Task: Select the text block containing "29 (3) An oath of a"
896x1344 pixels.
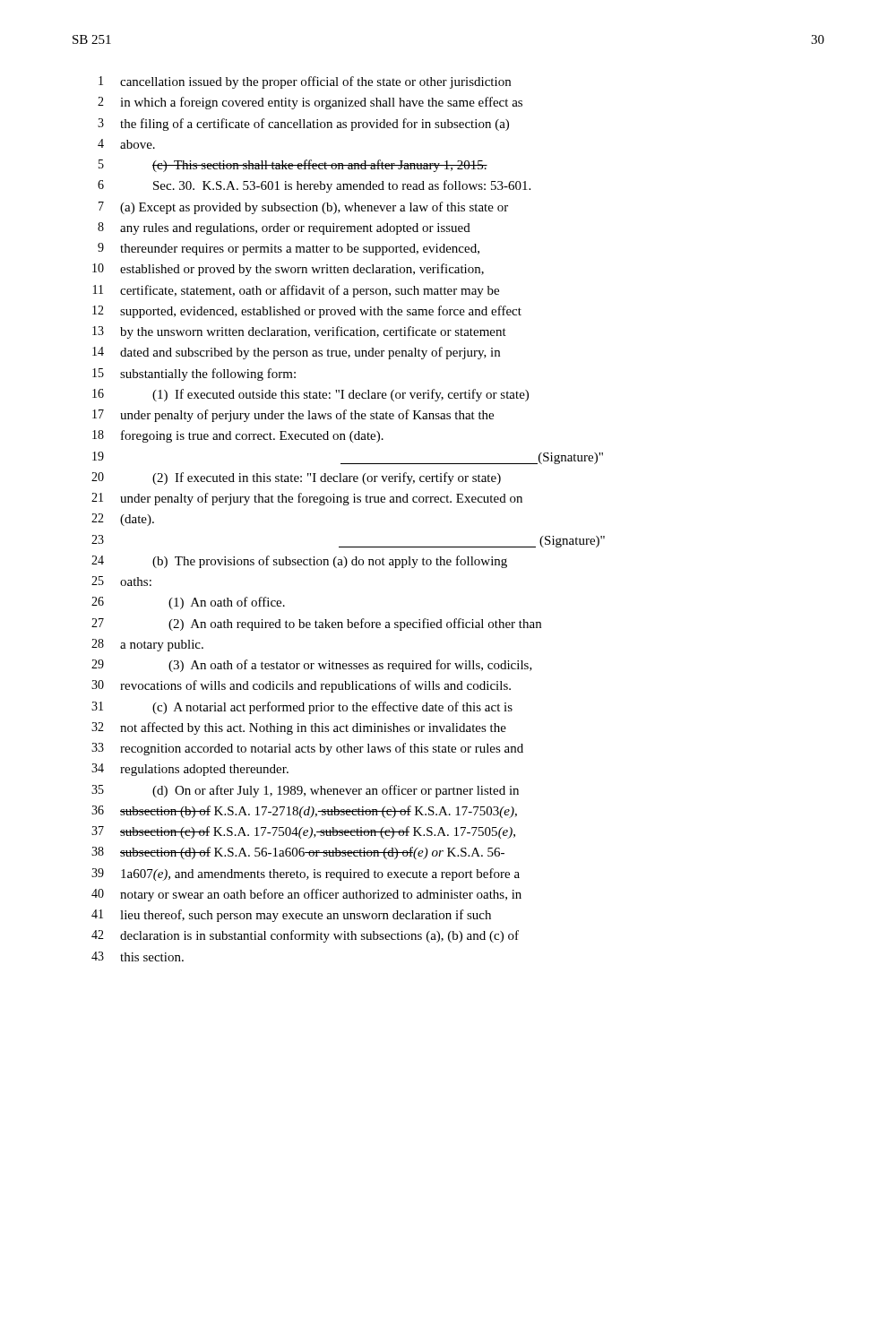Action: pos(448,665)
